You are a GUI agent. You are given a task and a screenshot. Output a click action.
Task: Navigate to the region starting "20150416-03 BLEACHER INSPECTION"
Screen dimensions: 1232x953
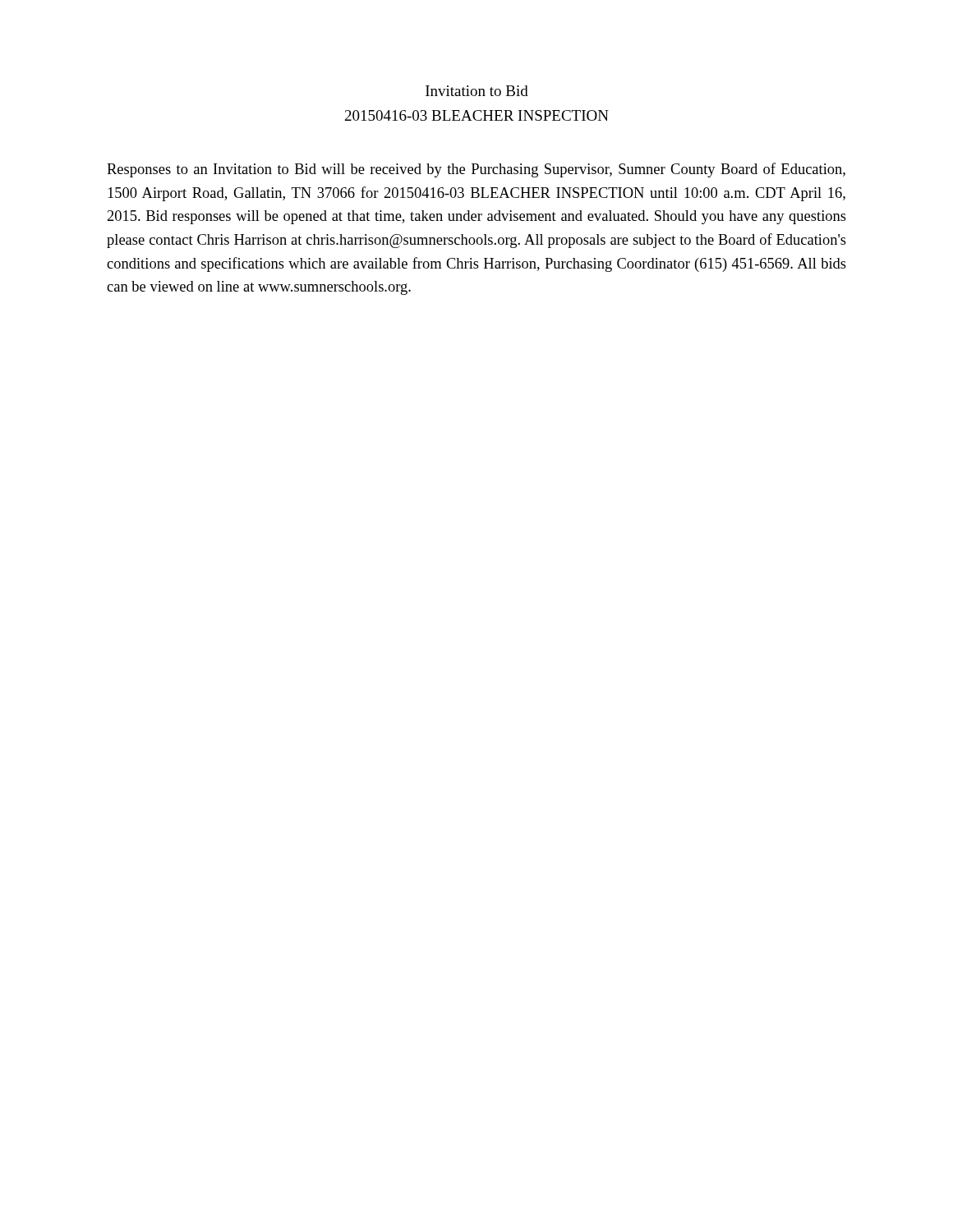pyautogui.click(x=476, y=115)
